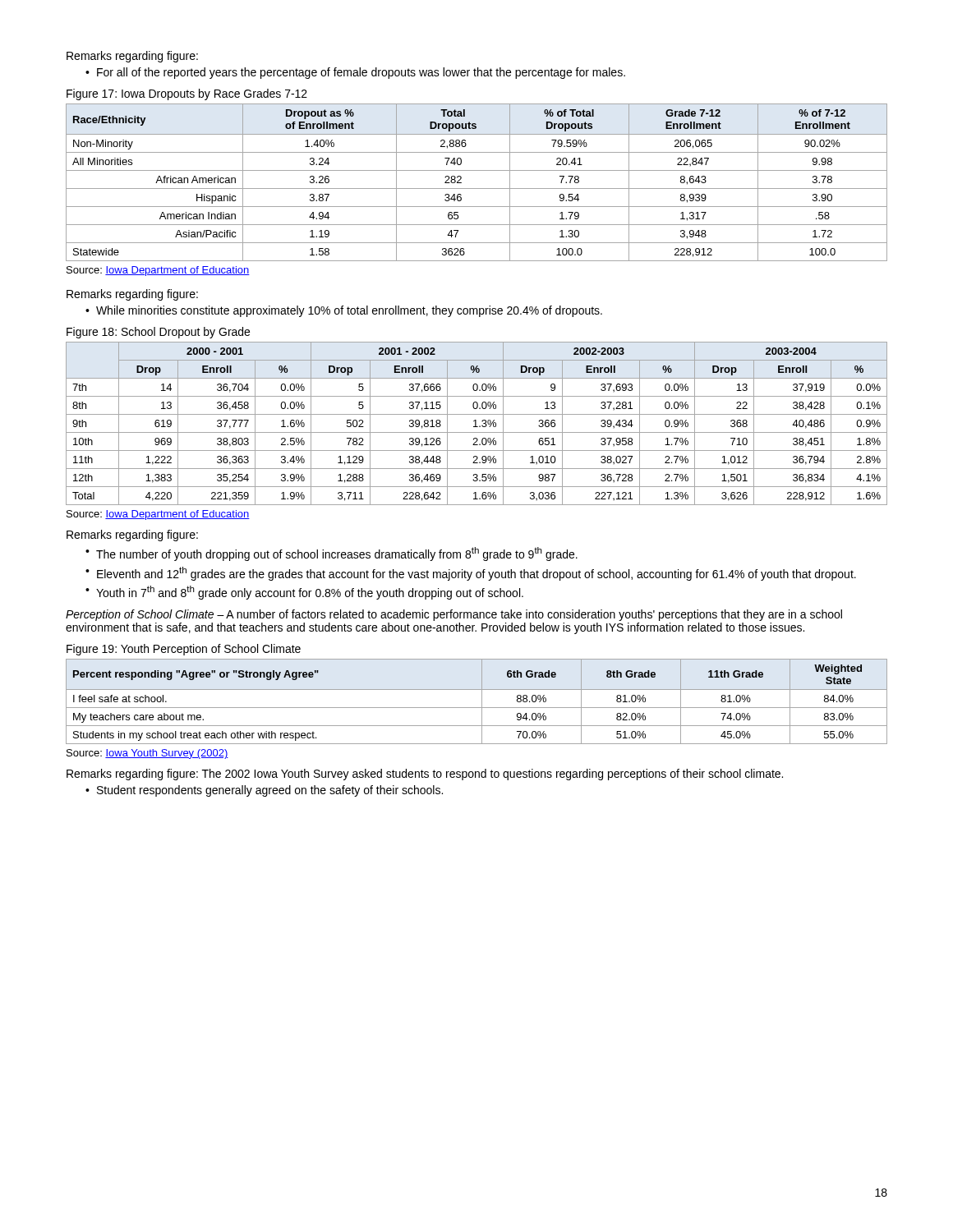953x1232 pixels.
Task: Navigate to the block starting "• The number of youth dropping"
Action: coord(332,553)
